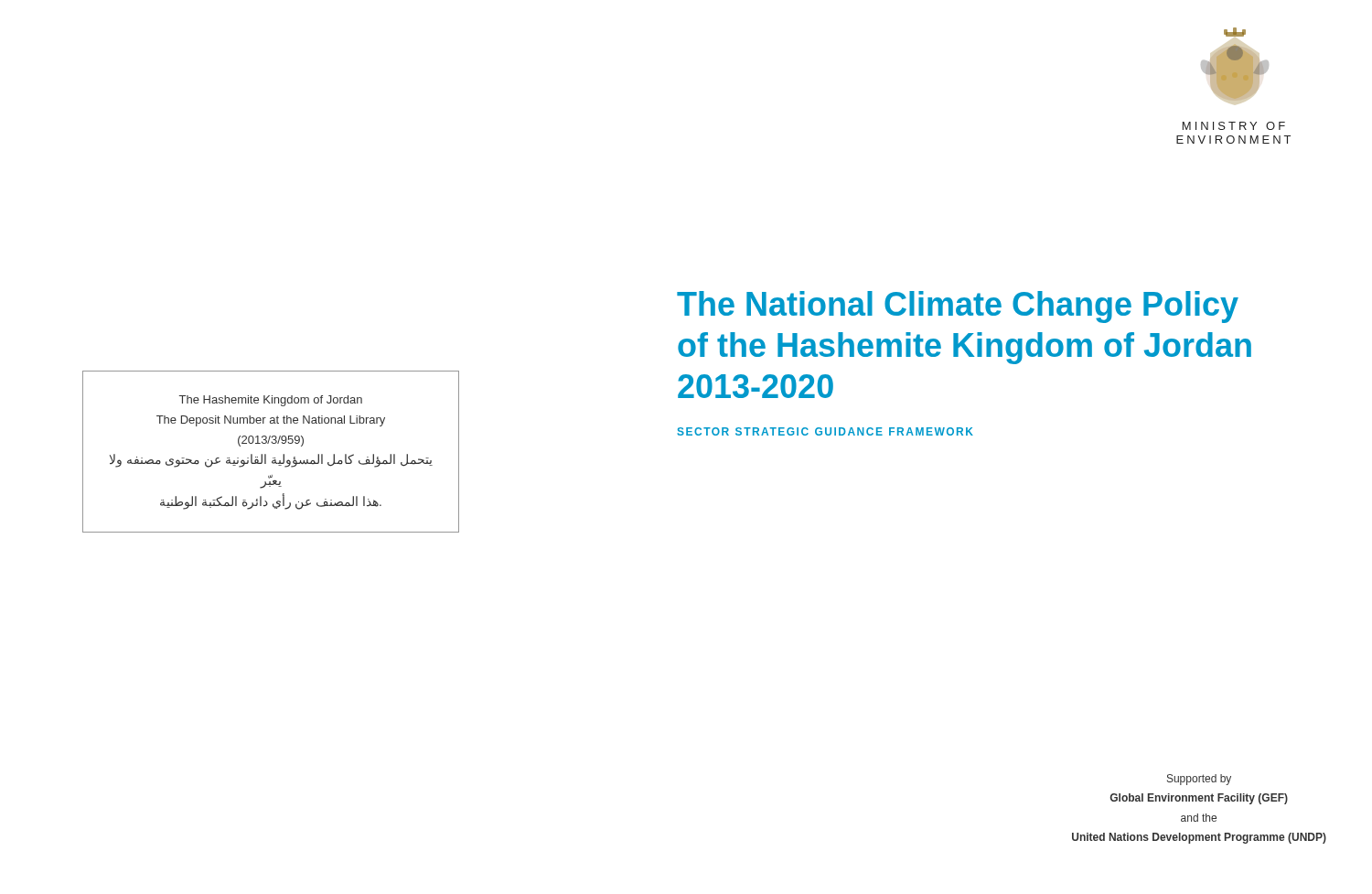Click the title that begins "The National Climate Change"
Image resolution: width=1372 pixels, height=894 pixels.
997,361
